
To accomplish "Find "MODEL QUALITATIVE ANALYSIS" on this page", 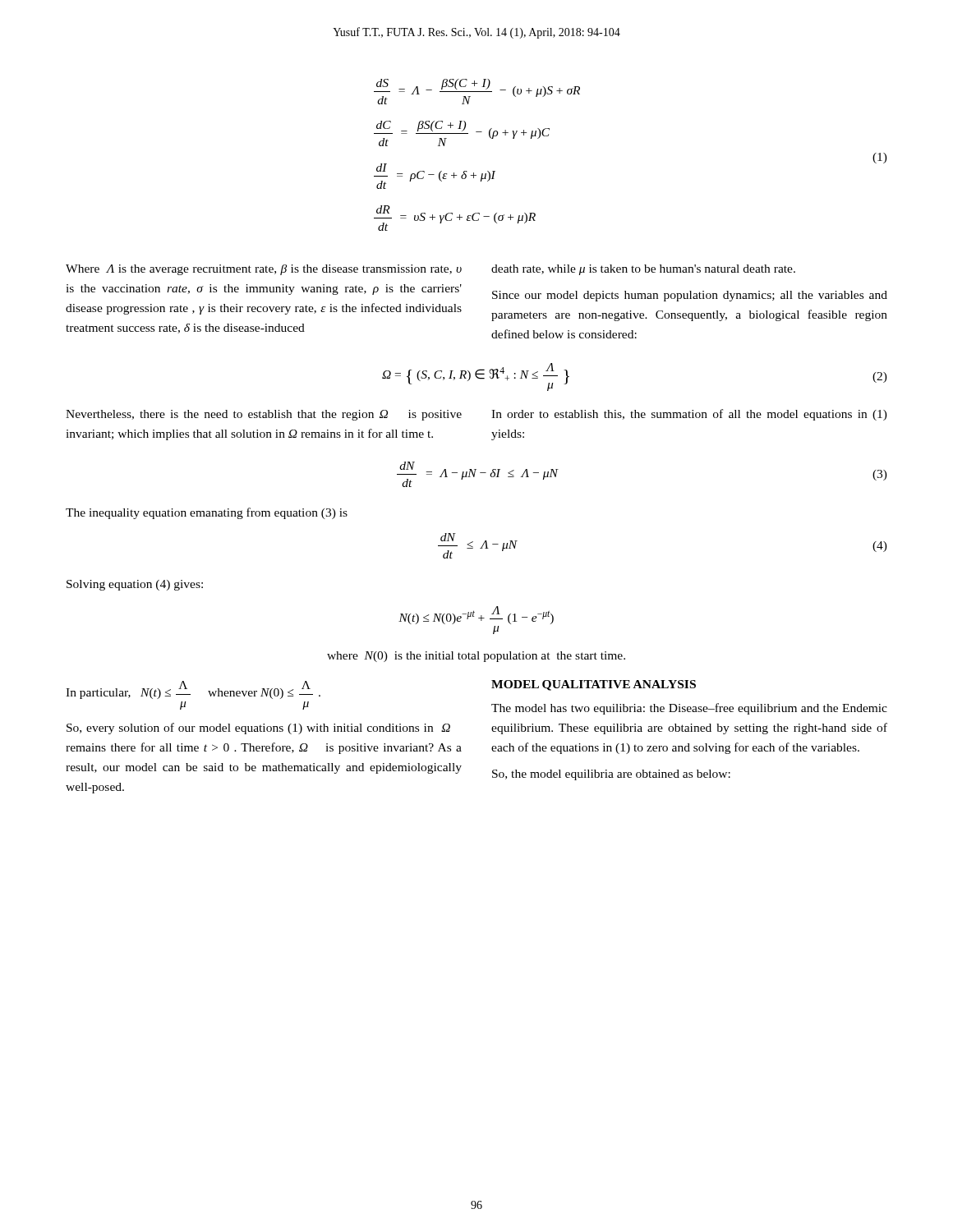I will [594, 684].
